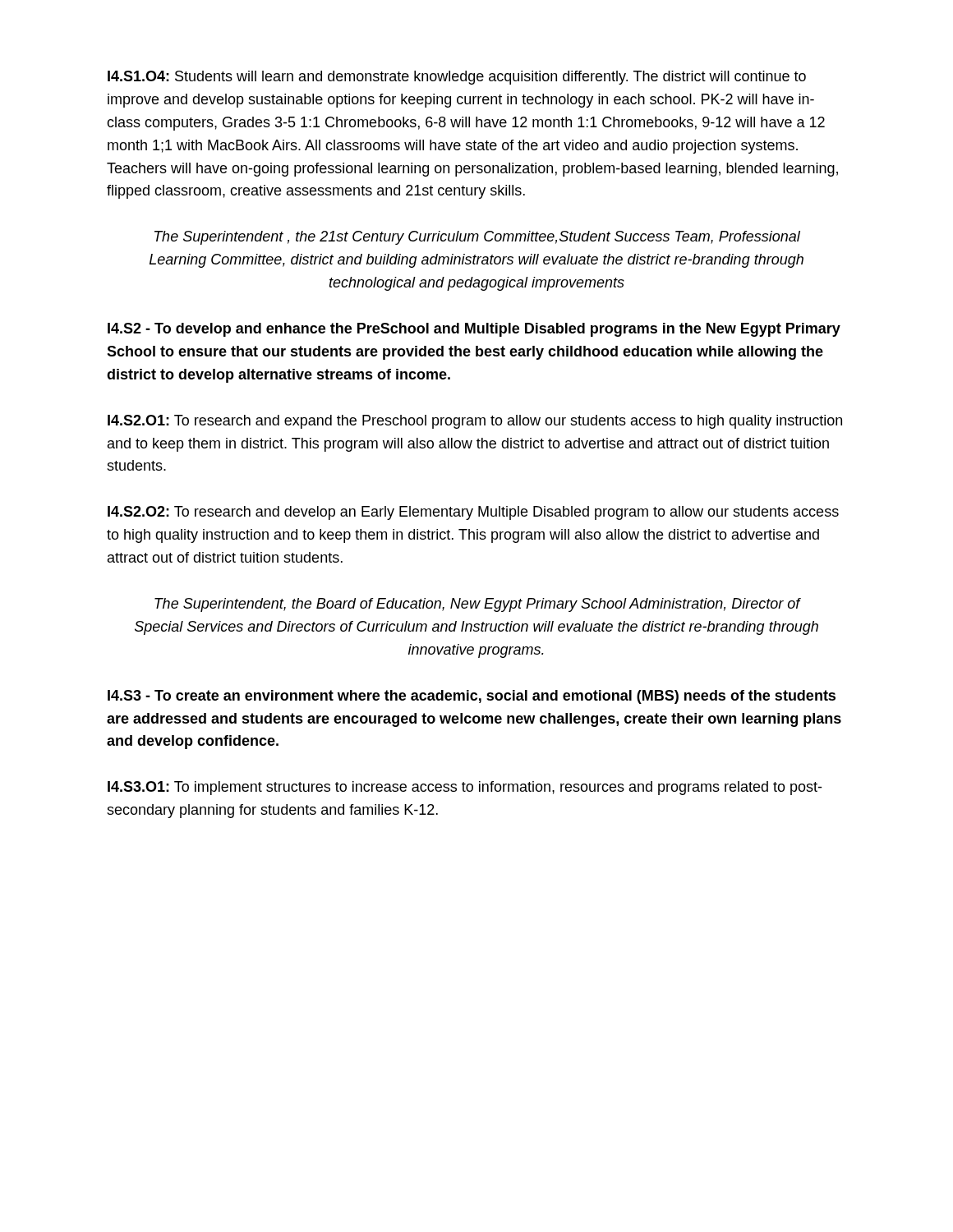The height and width of the screenshot is (1232, 953).
Task: Find the region starting "I4.S2.O1: To research and"
Action: (475, 443)
